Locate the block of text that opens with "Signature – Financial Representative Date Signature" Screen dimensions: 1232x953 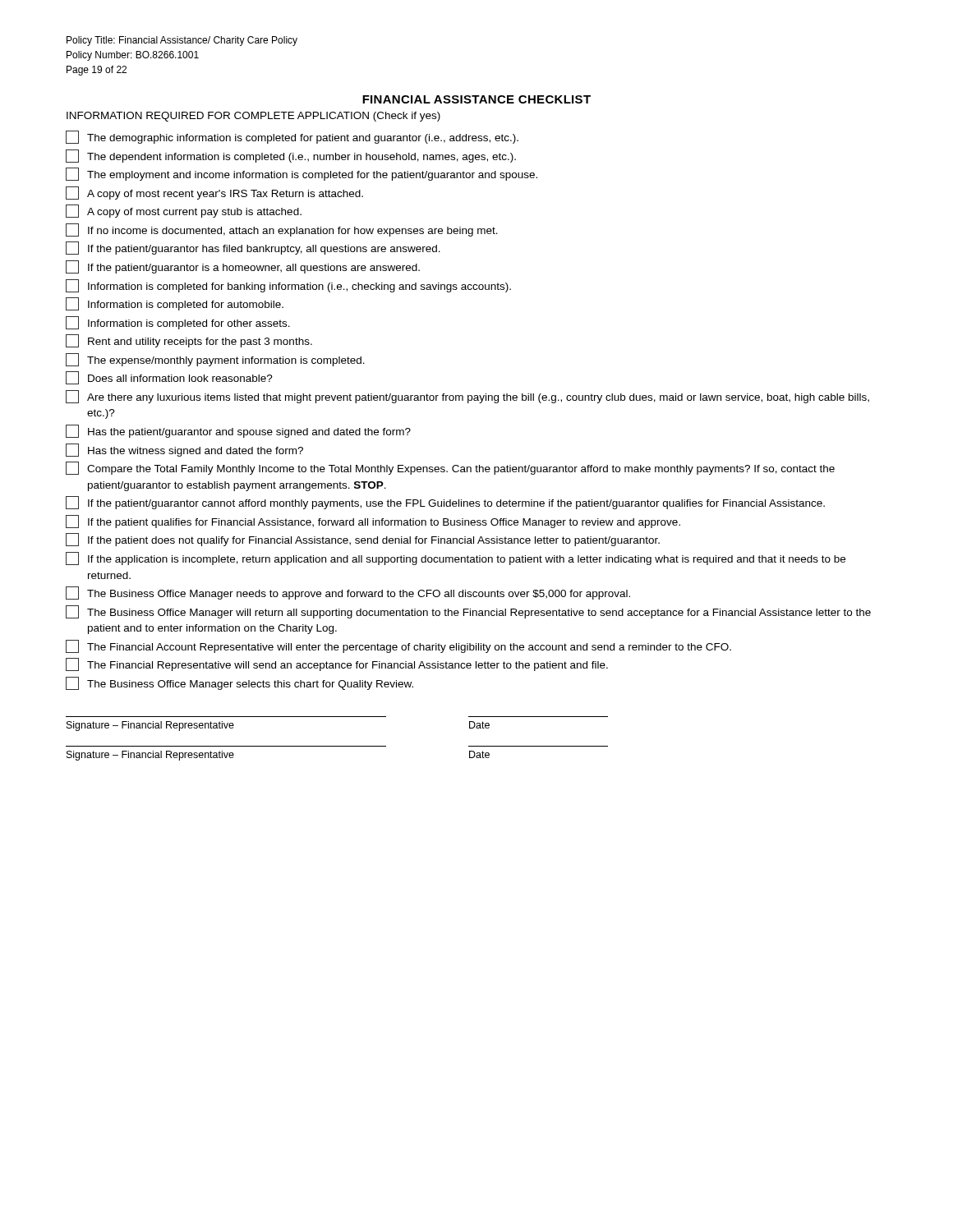coord(476,739)
